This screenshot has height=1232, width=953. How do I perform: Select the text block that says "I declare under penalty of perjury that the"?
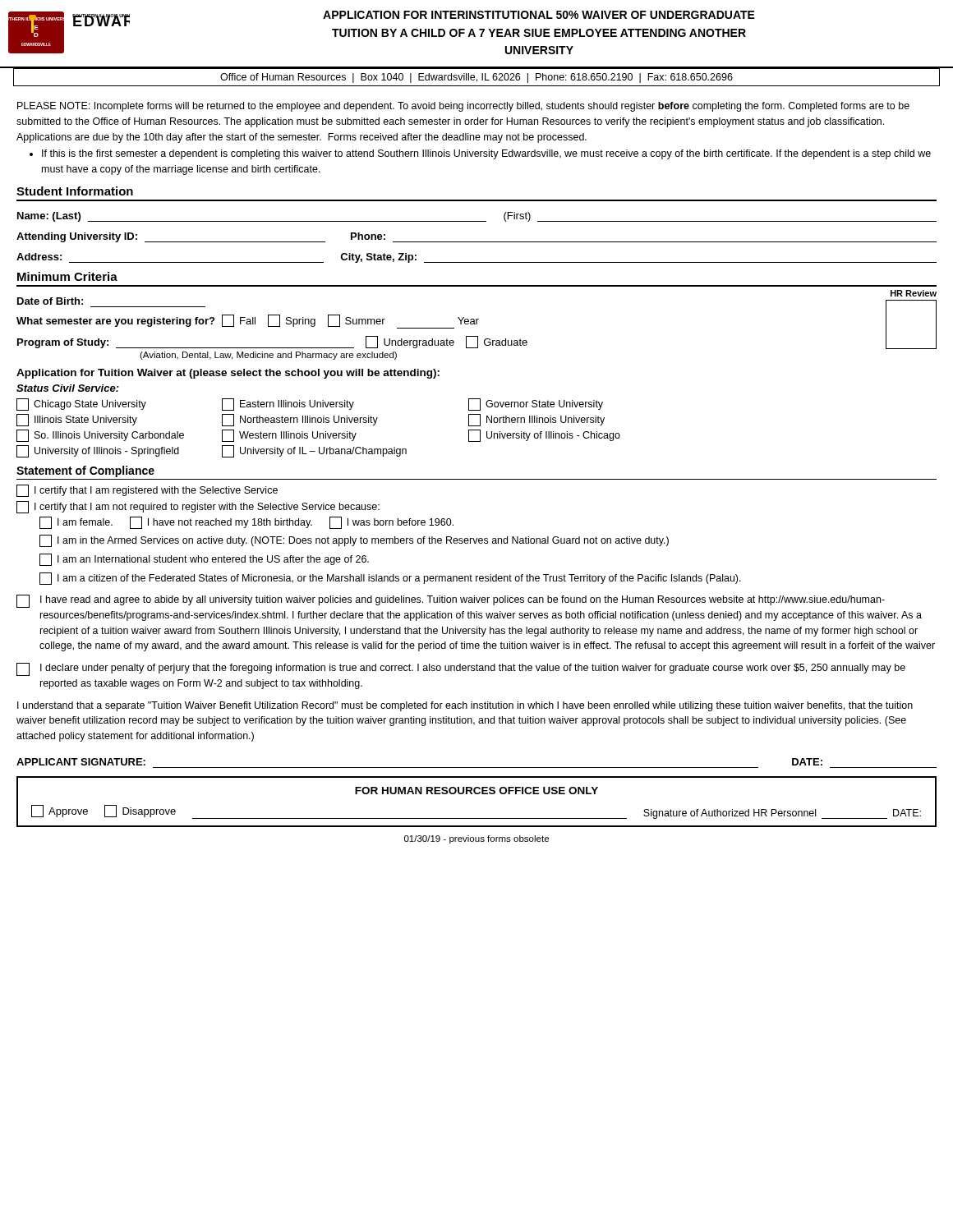476,676
